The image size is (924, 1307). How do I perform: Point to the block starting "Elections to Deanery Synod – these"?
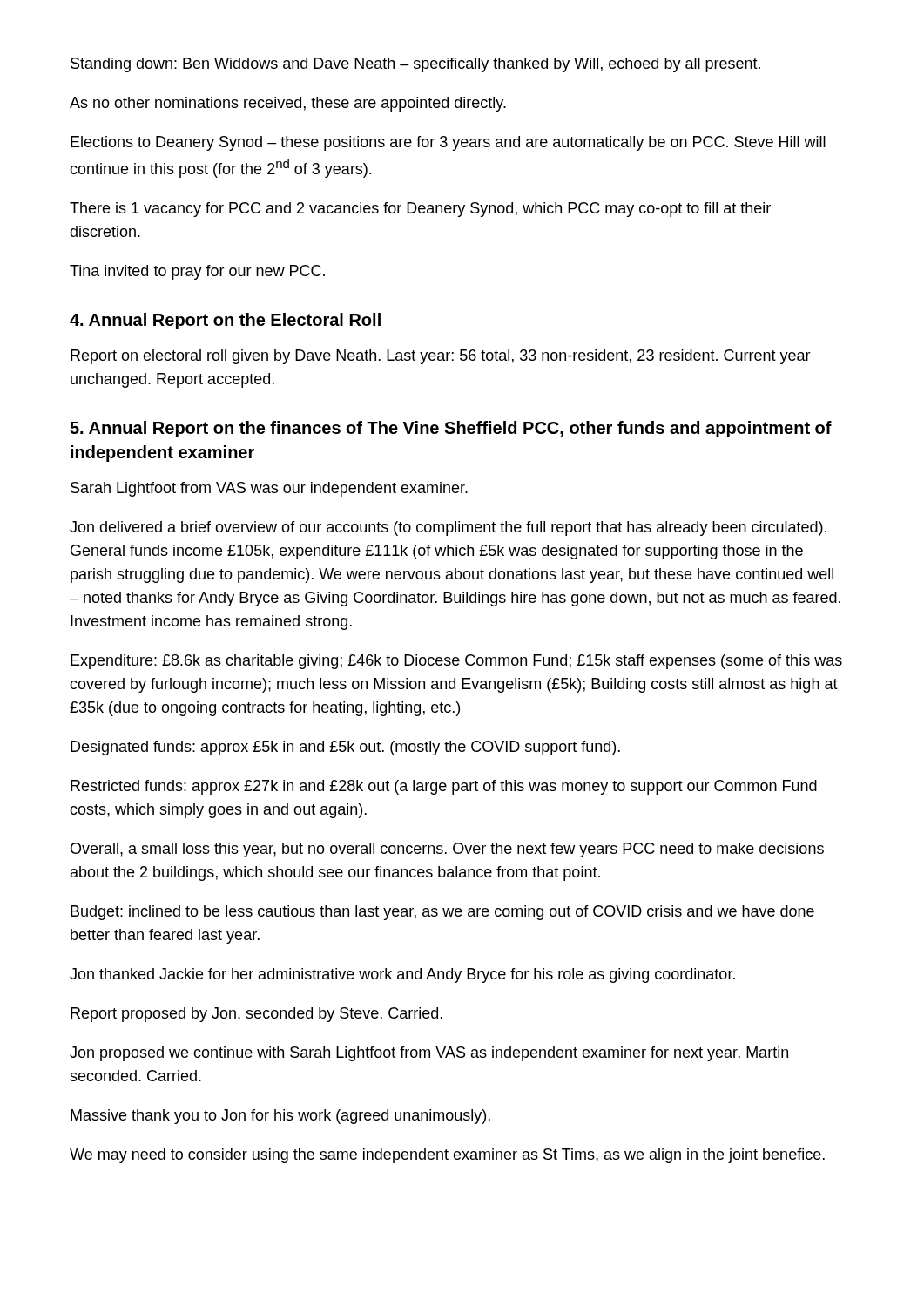tap(448, 156)
